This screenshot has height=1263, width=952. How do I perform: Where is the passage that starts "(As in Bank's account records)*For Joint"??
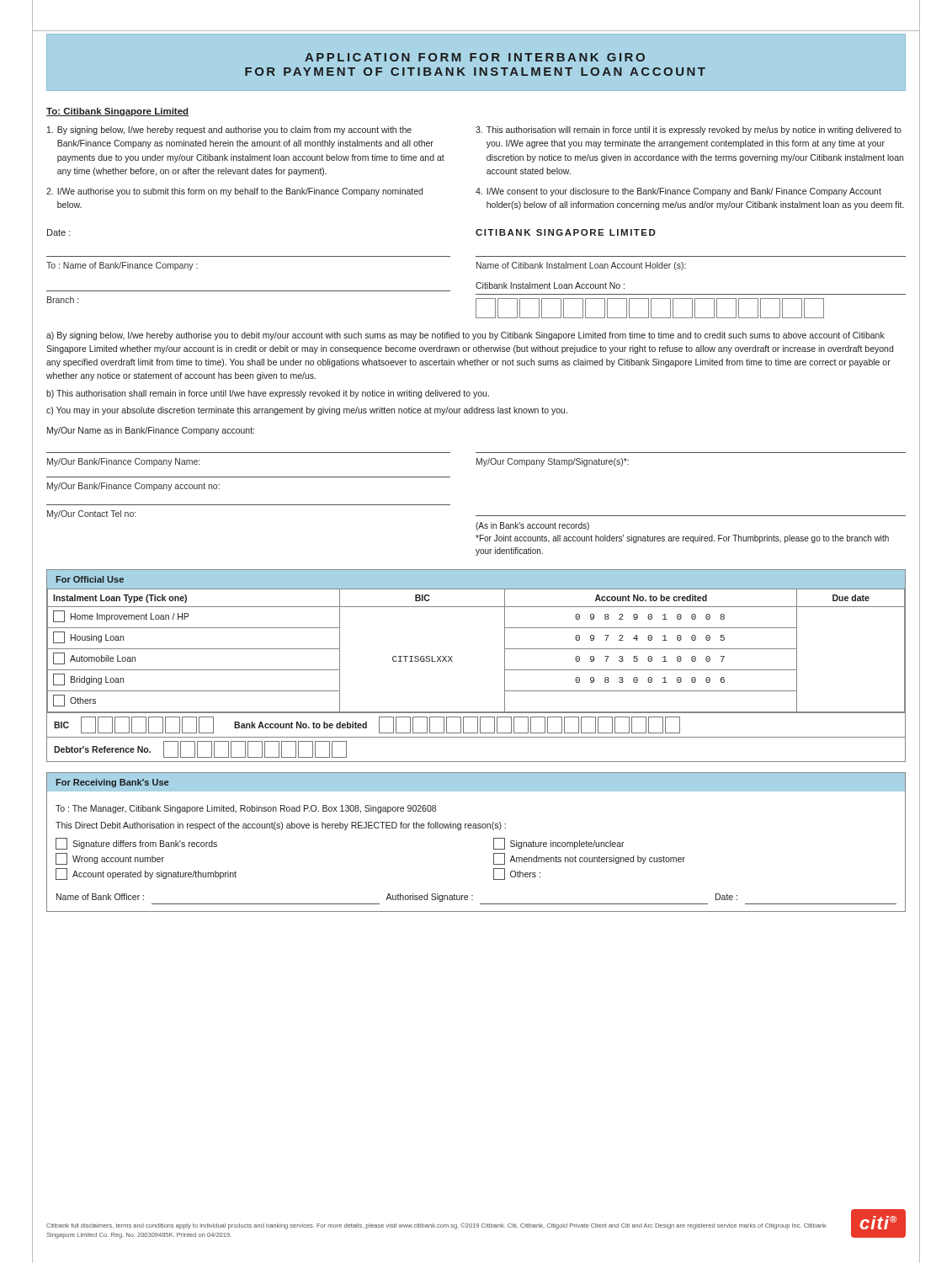click(682, 539)
